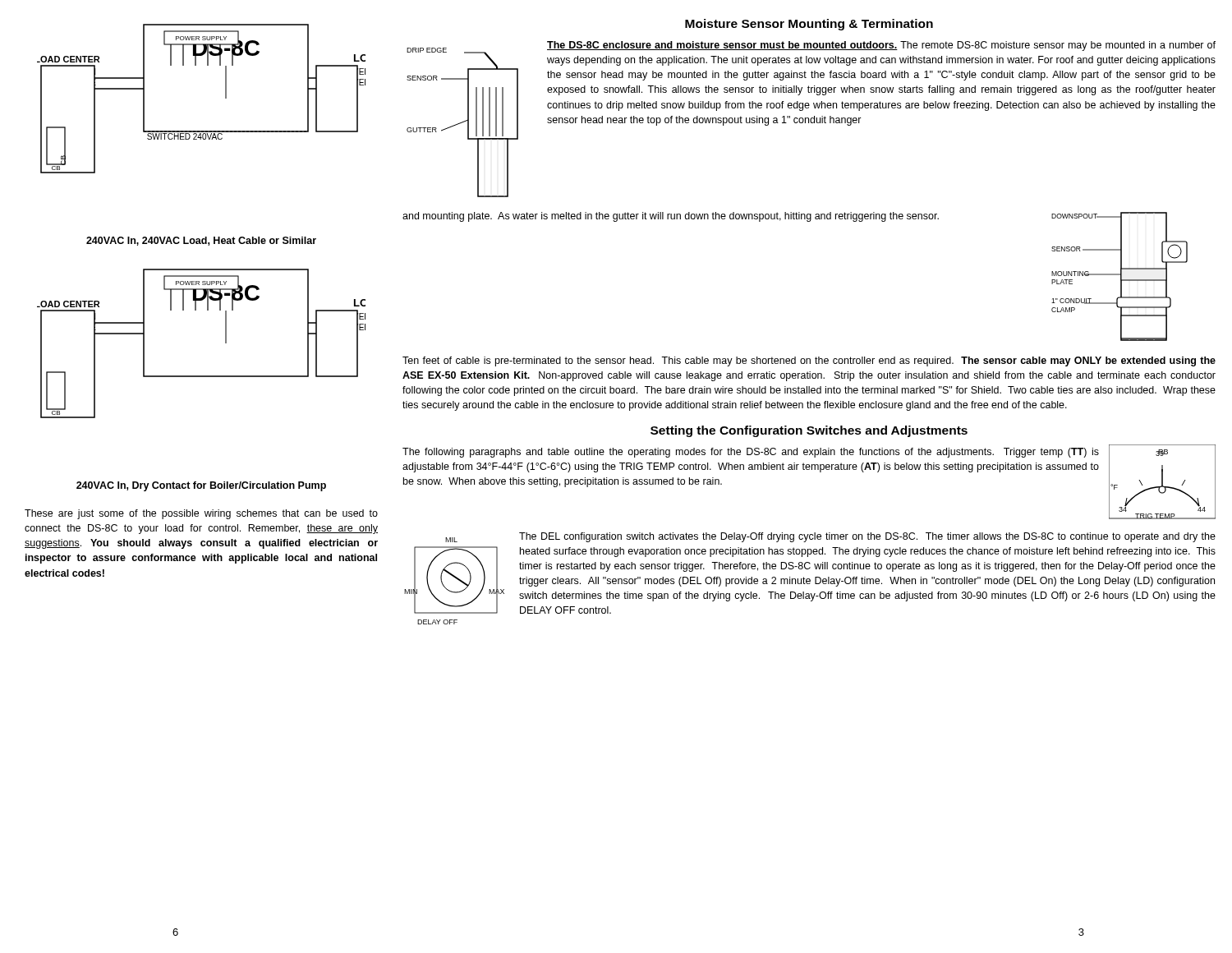1232x953 pixels.
Task: Navigate to the text starting "240VAC In, Dry"
Action: click(201, 486)
